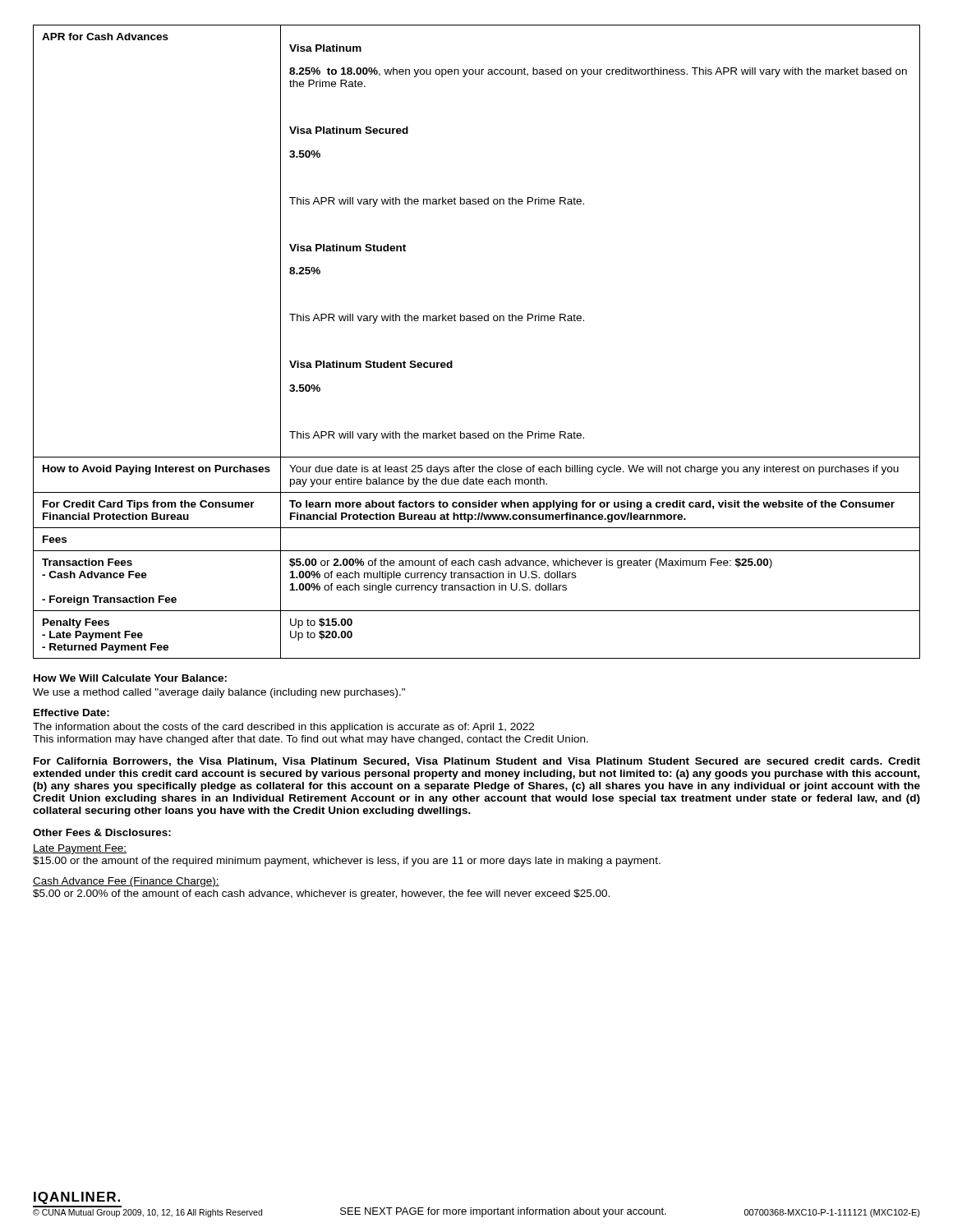The image size is (953, 1232).
Task: Locate the block of text that opens with "Cash Advance Fee (Finance Charge): $5.00 or 2.00%"
Action: point(322,887)
